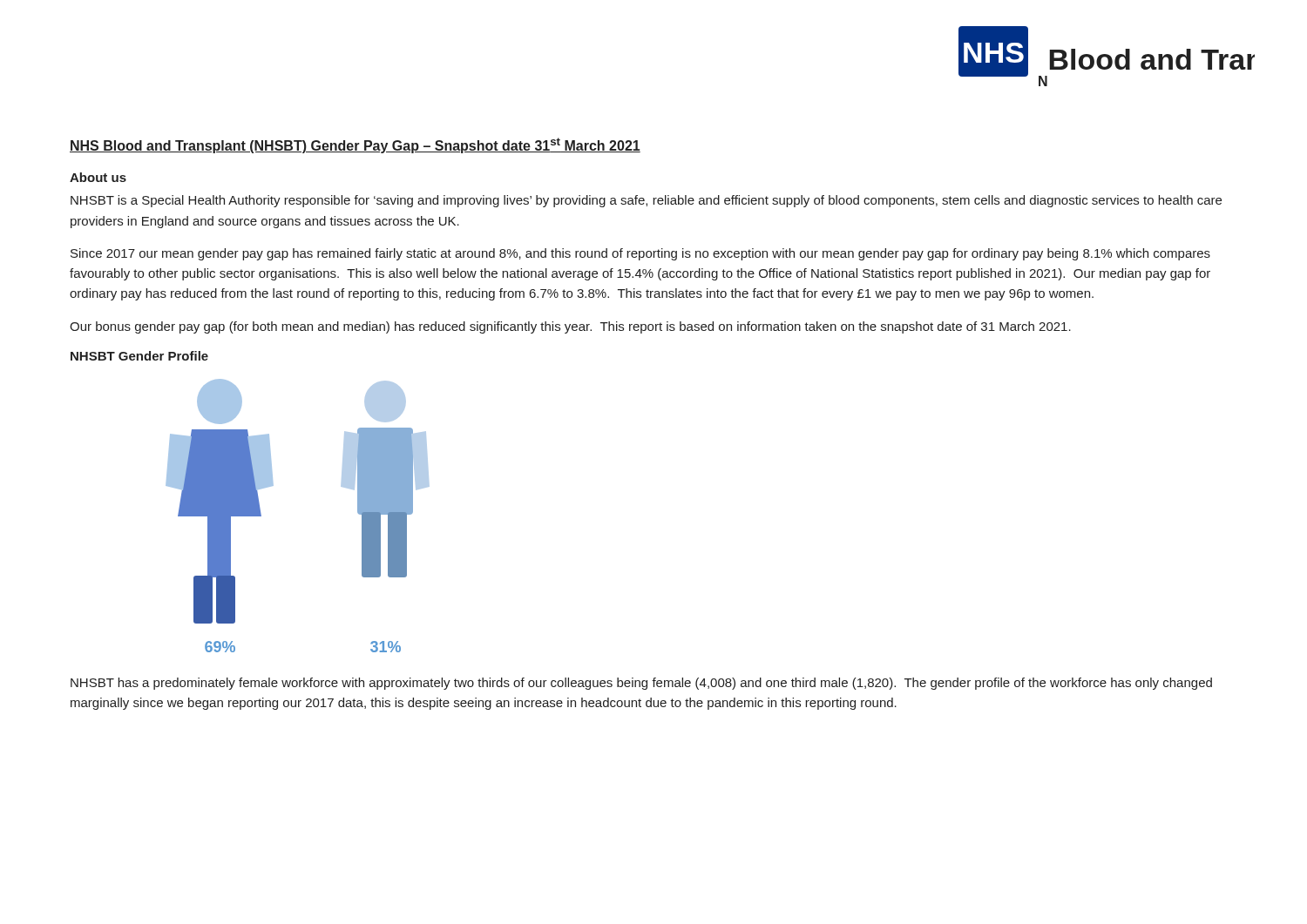
Task: Find "About us" on this page
Action: (x=98, y=178)
